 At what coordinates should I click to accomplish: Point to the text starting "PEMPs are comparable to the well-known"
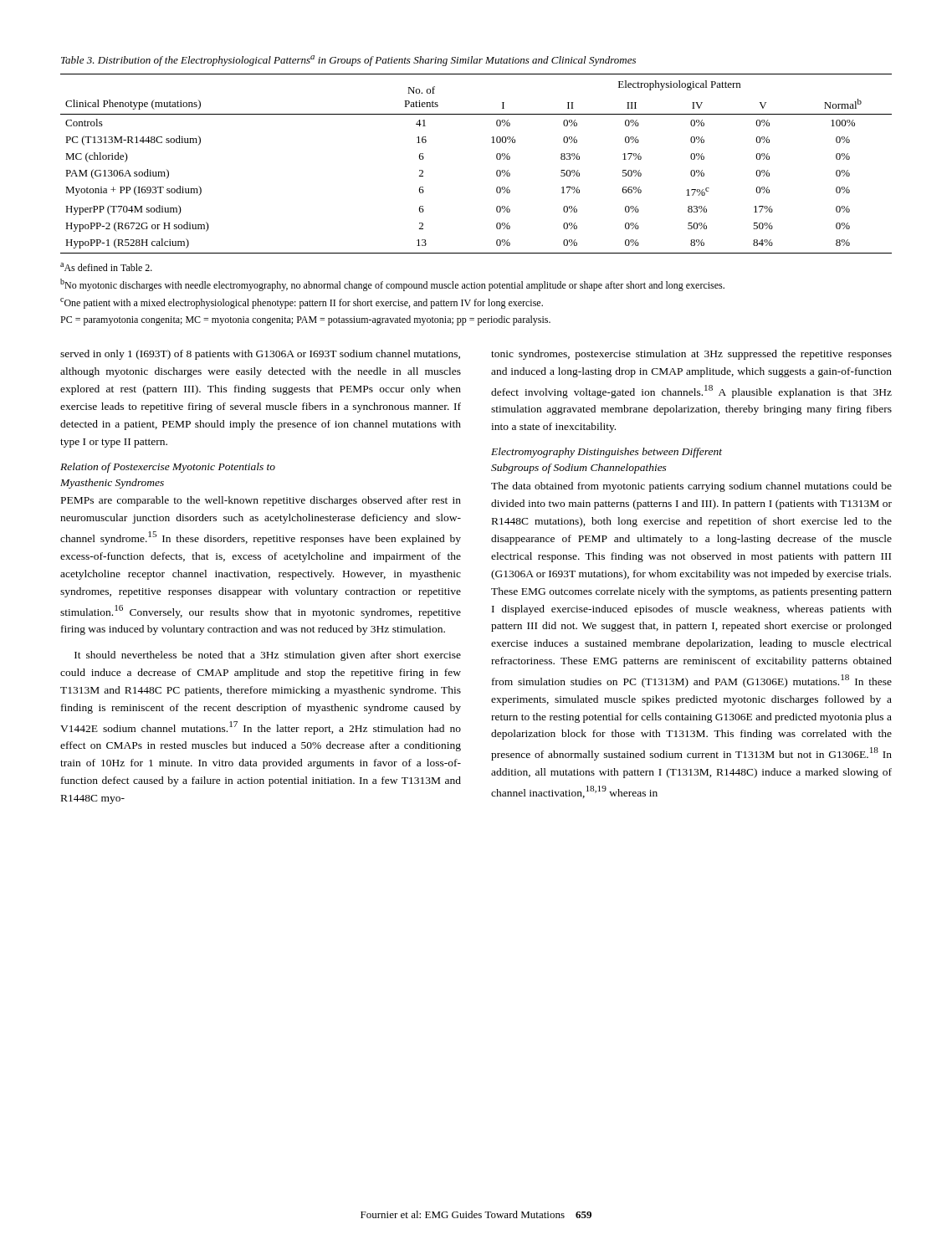pos(261,650)
